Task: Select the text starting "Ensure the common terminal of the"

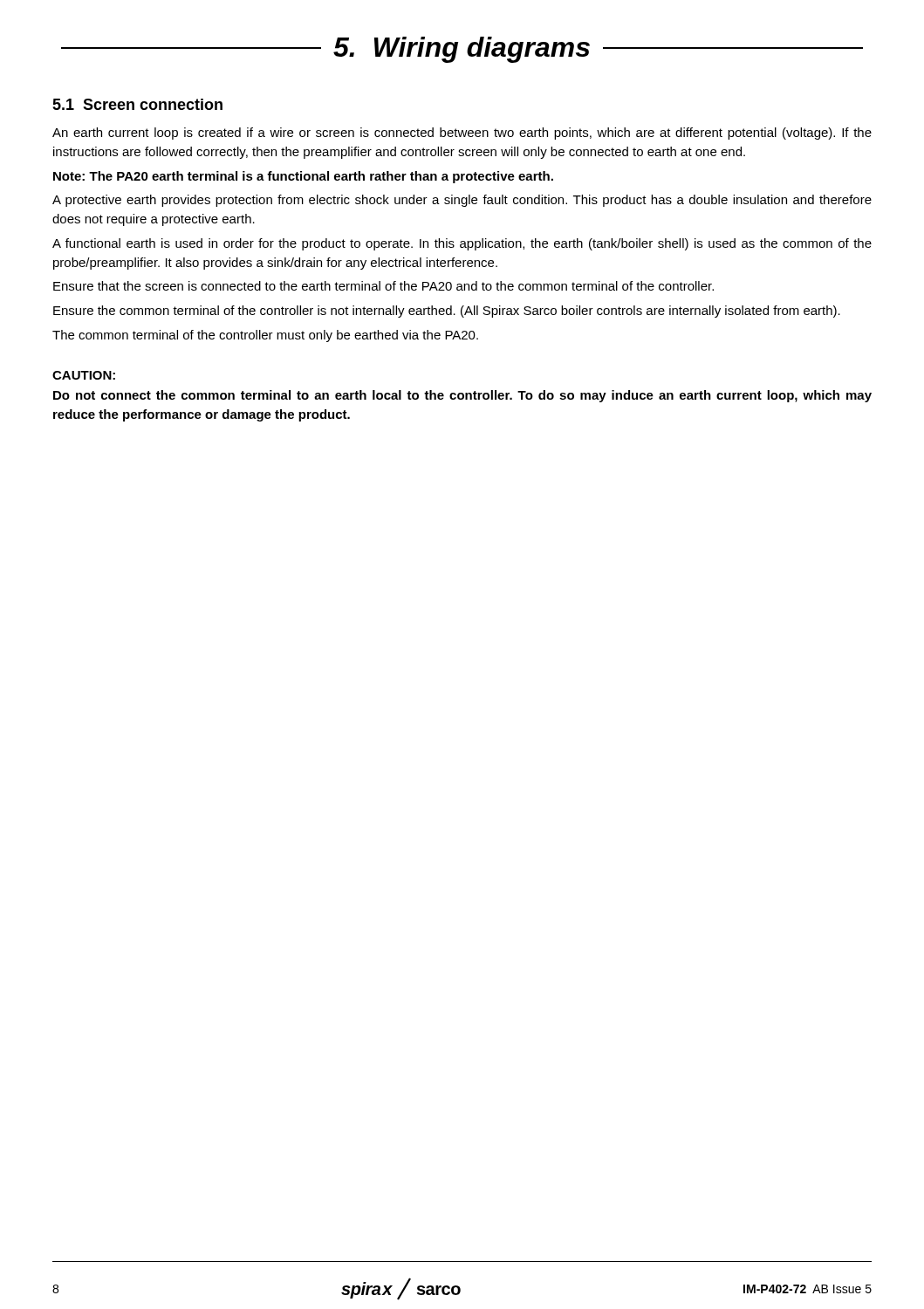Action: tap(447, 310)
